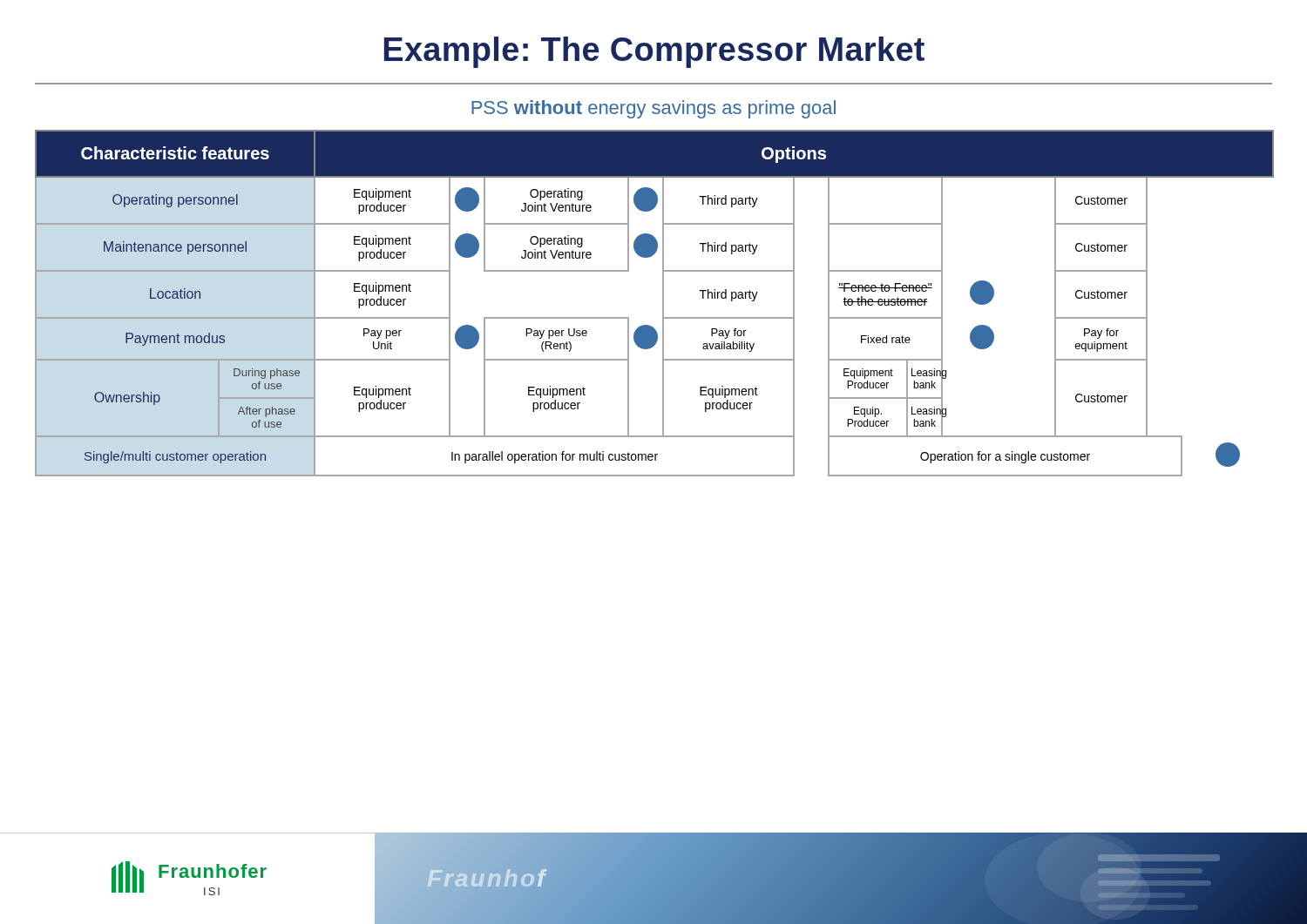Select the logo
The width and height of the screenshot is (1307, 924).
[x=654, y=878]
